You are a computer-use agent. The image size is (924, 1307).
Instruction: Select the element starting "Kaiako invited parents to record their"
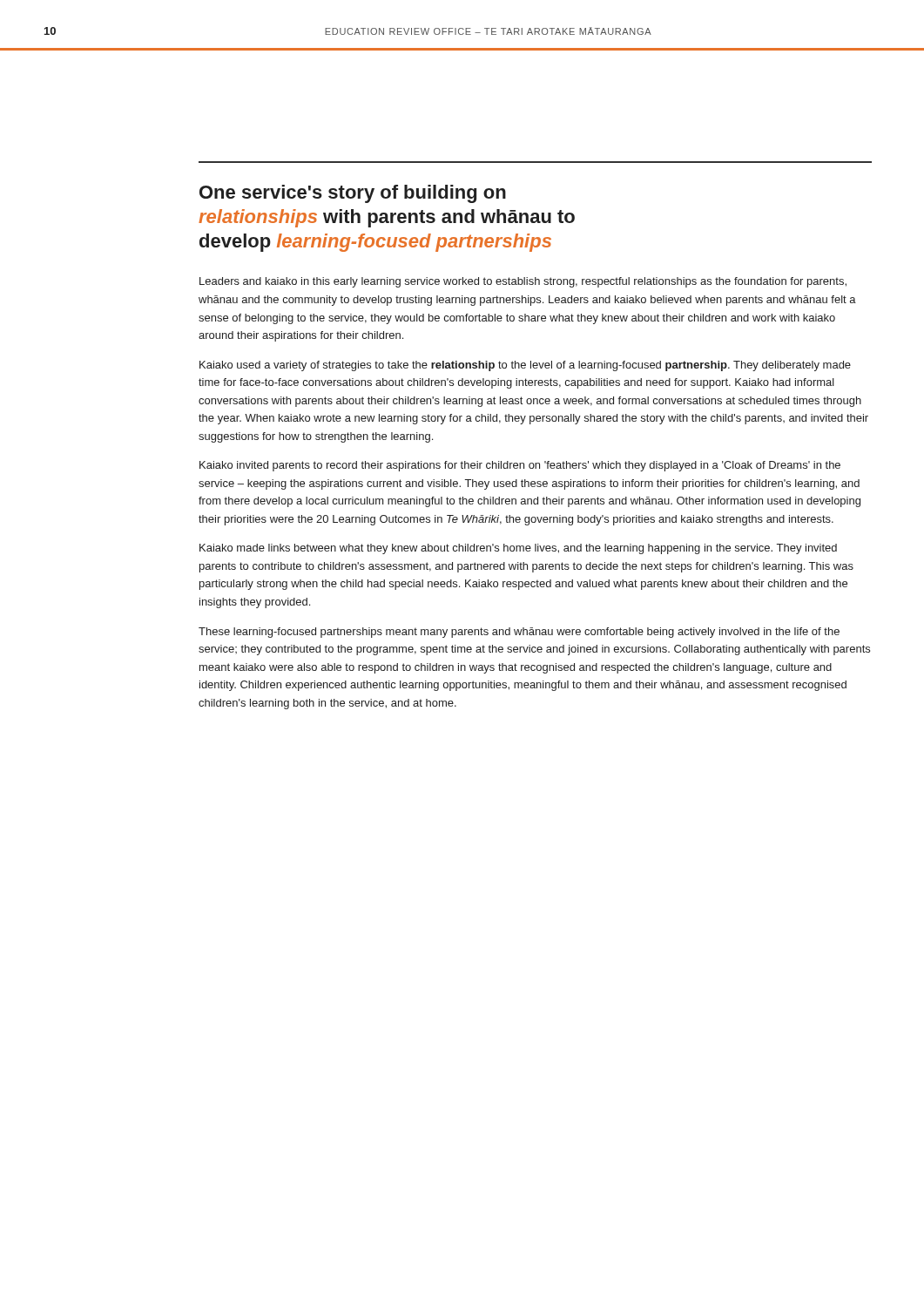pos(530,492)
